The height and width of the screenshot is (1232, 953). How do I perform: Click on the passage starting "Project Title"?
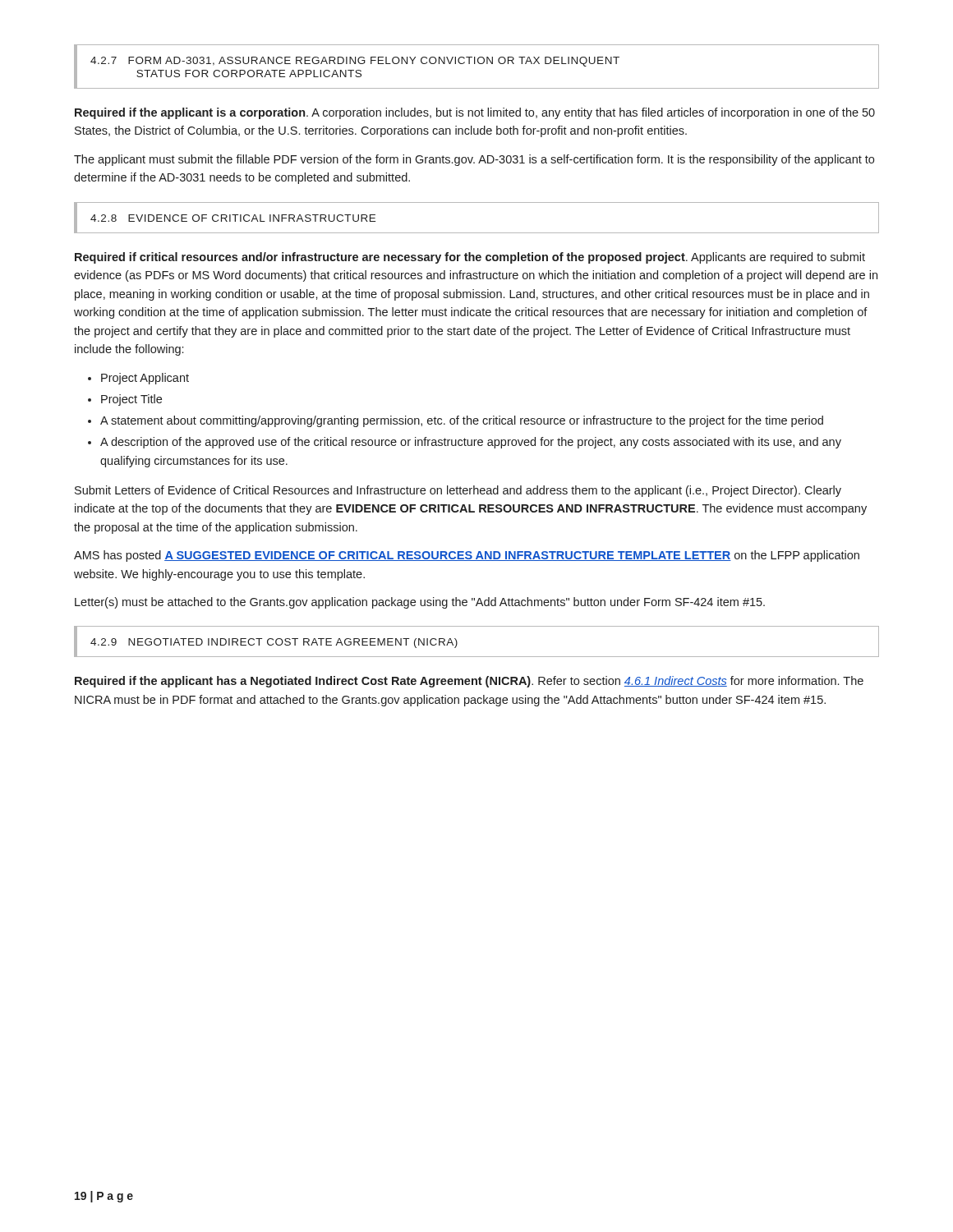coord(131,399)
